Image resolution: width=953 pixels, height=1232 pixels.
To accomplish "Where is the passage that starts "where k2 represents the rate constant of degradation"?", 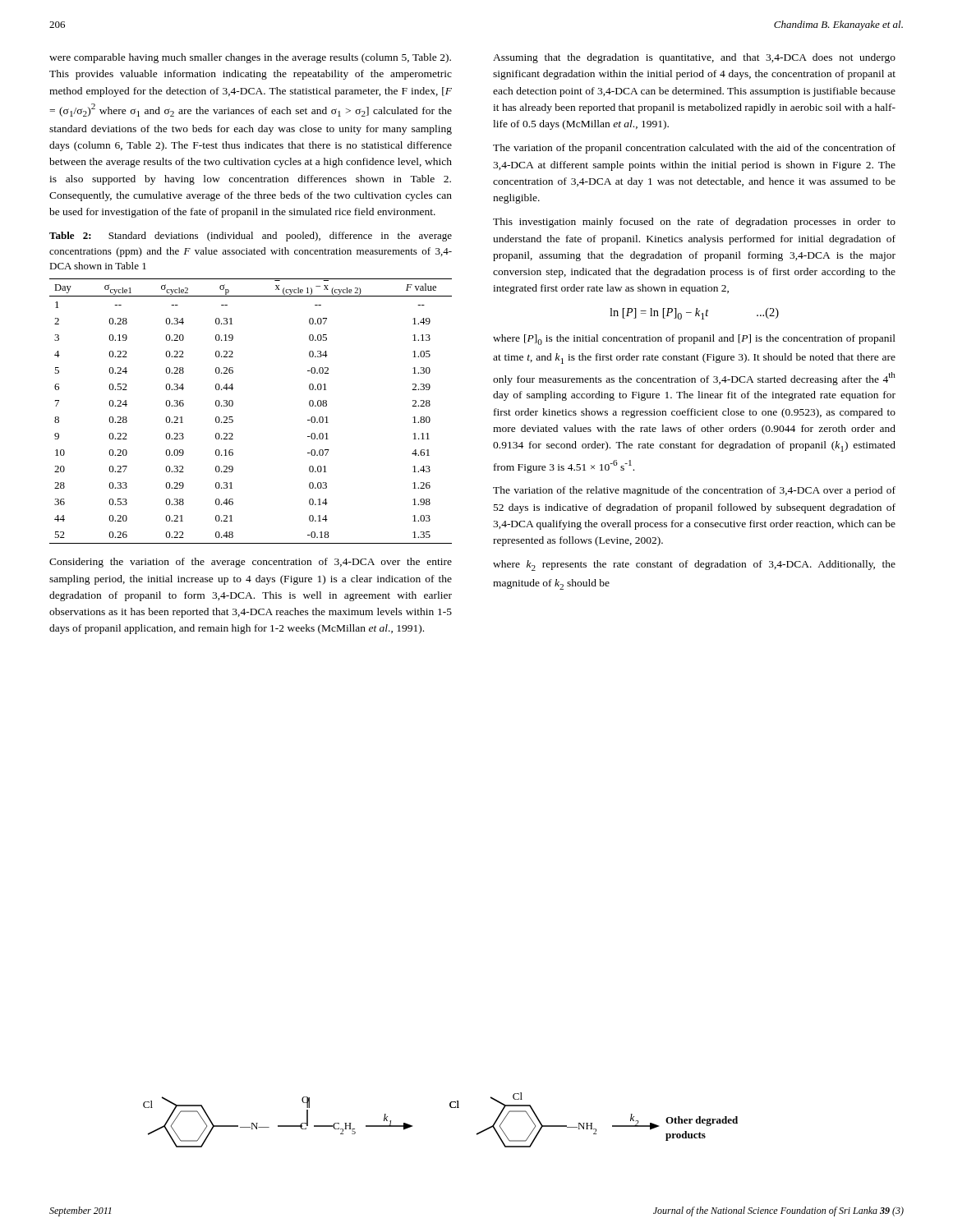I will coord(694,575).
